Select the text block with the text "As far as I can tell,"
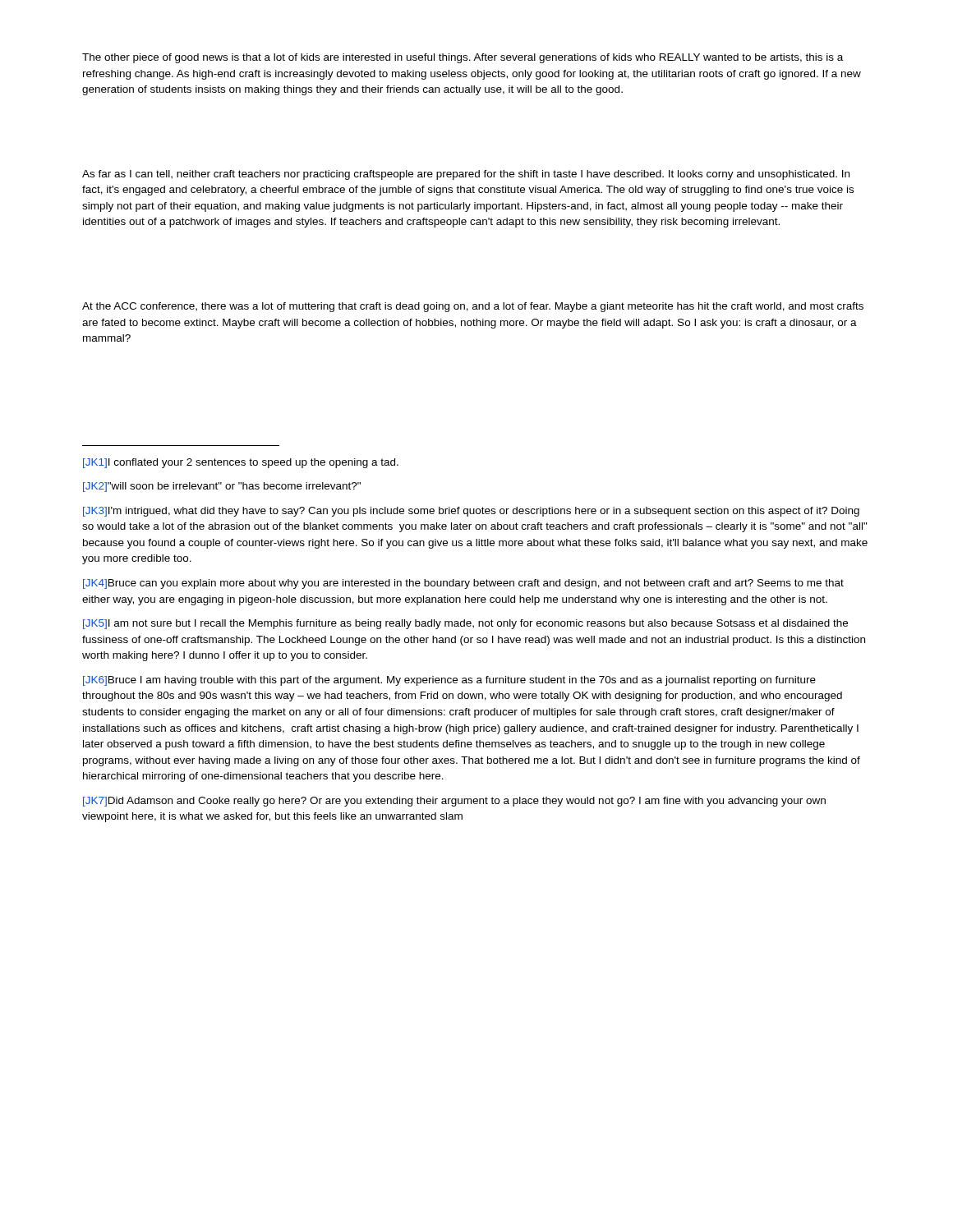953x1232 pixels. (468, 198)
